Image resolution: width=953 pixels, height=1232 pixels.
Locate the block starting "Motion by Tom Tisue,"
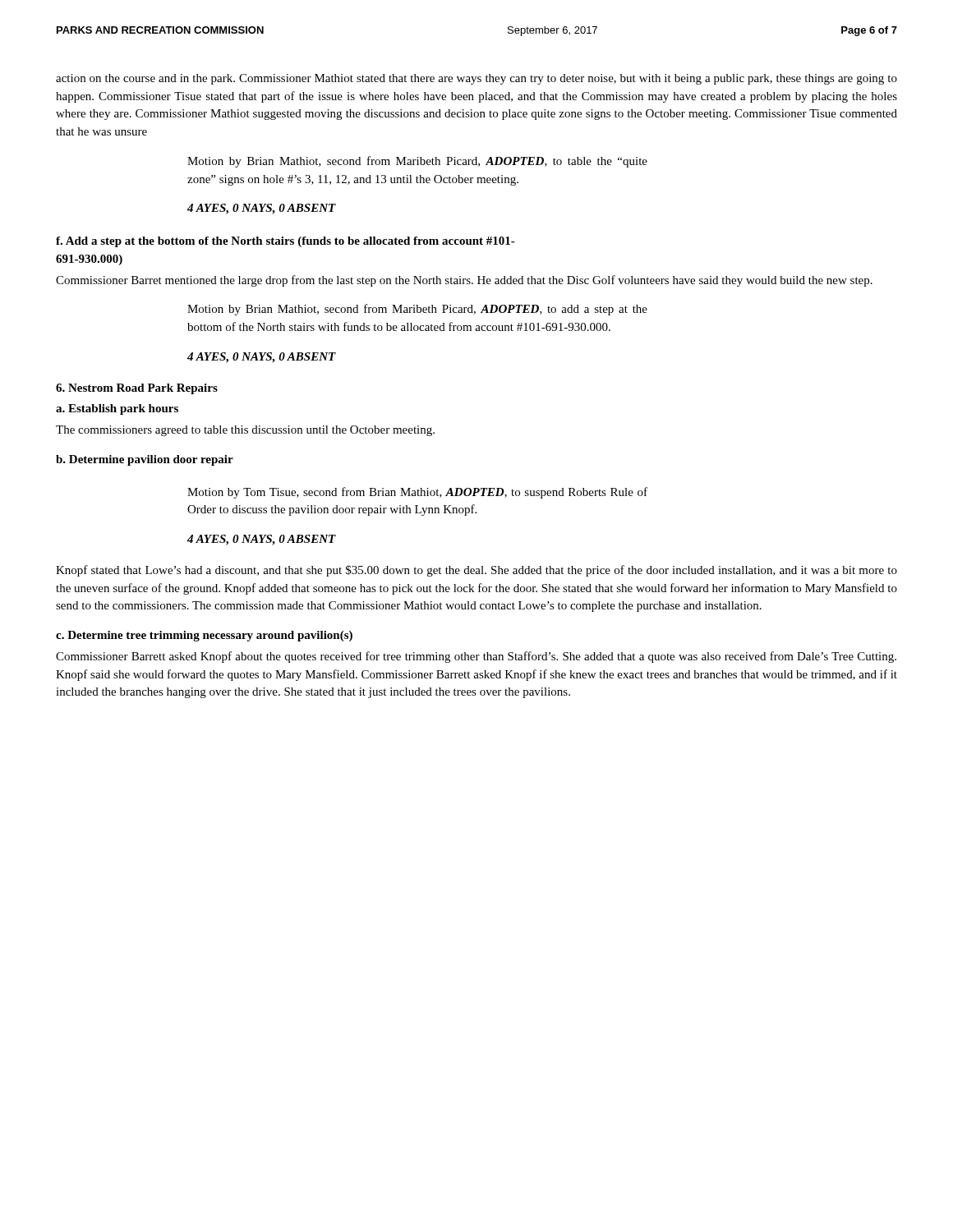[x=417, y=501]
